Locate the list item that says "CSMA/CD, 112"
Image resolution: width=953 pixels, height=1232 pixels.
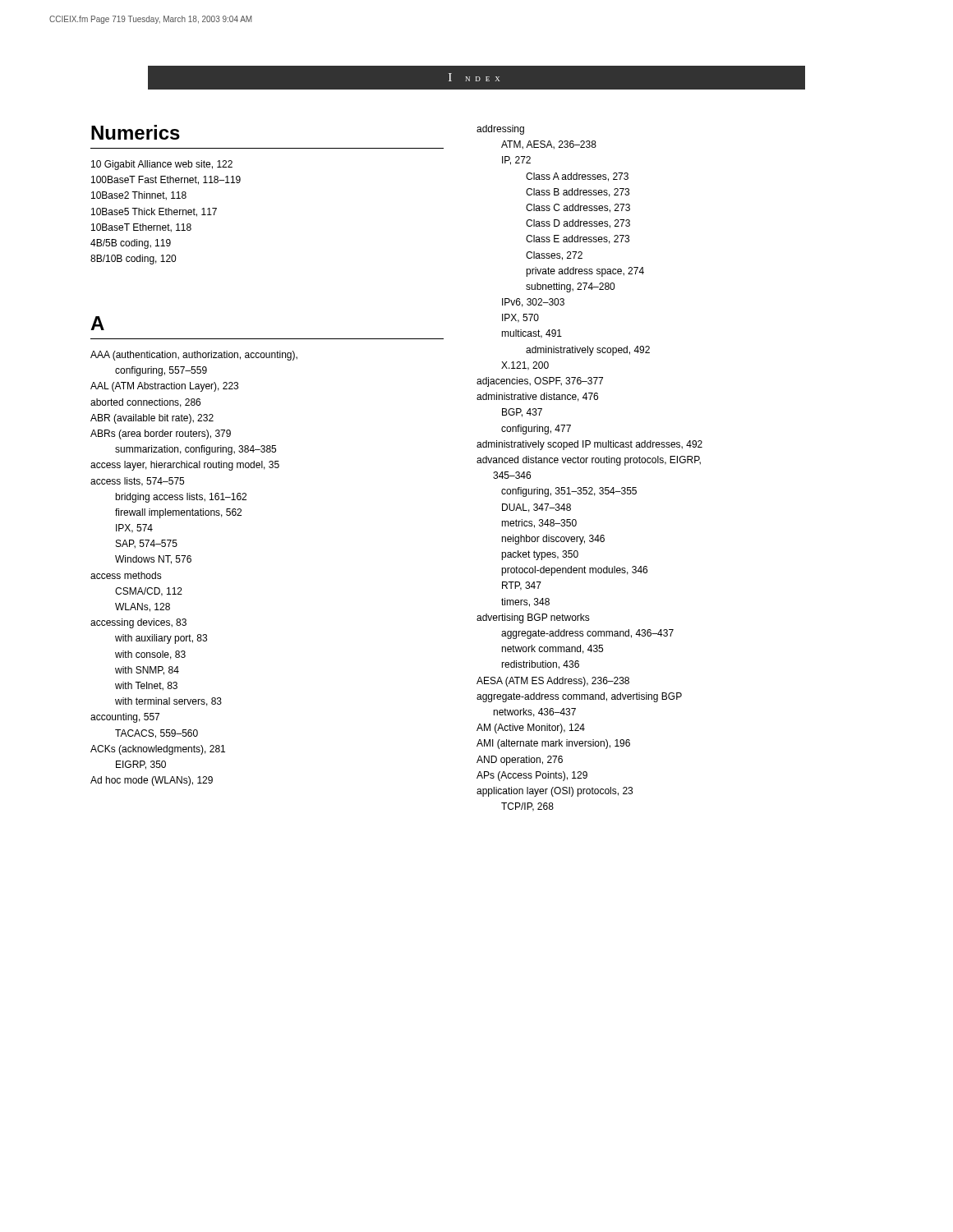point(149,591)
